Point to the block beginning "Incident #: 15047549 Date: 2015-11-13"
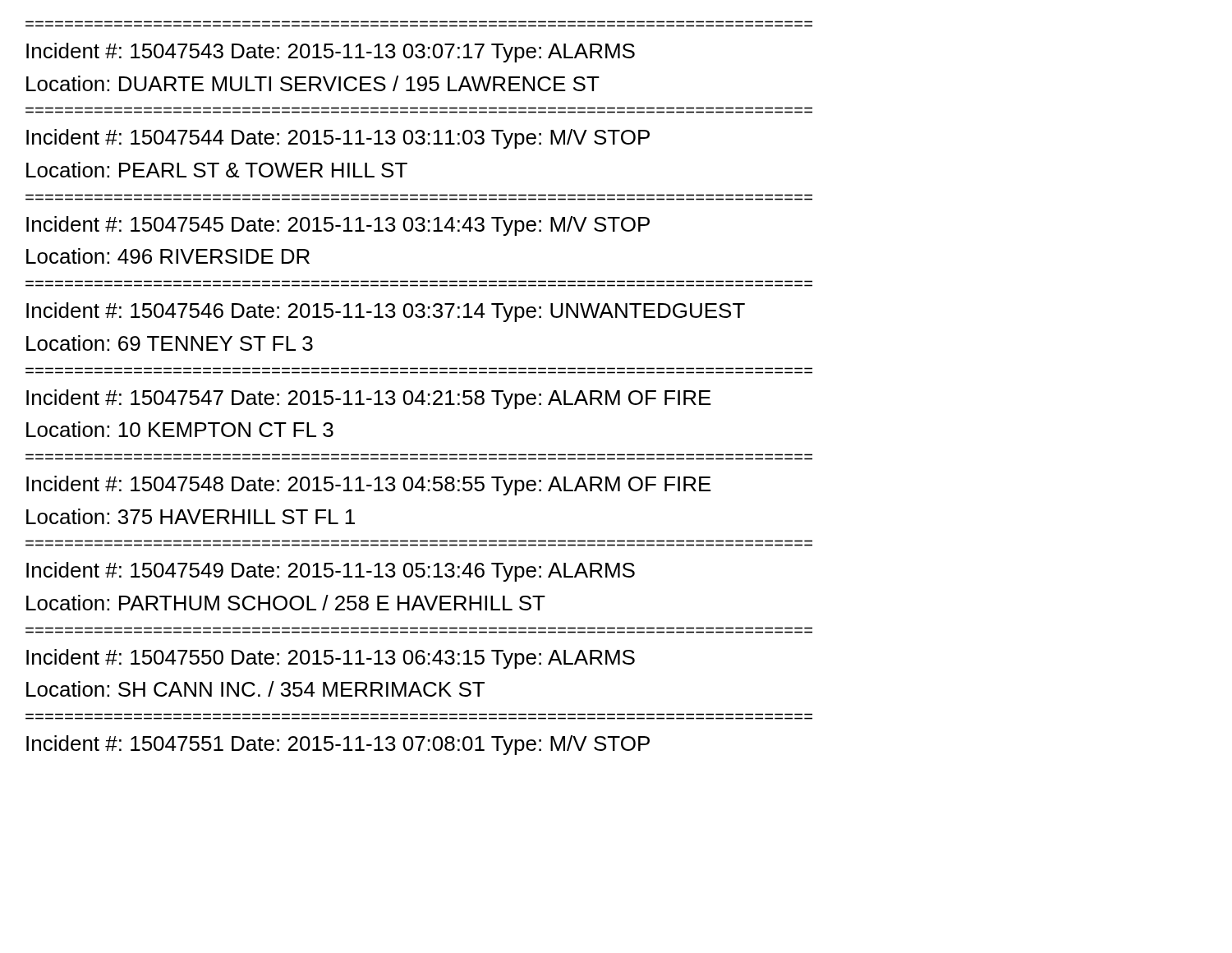The height and width of the screenshot is (953, 1232). (616, 588)
